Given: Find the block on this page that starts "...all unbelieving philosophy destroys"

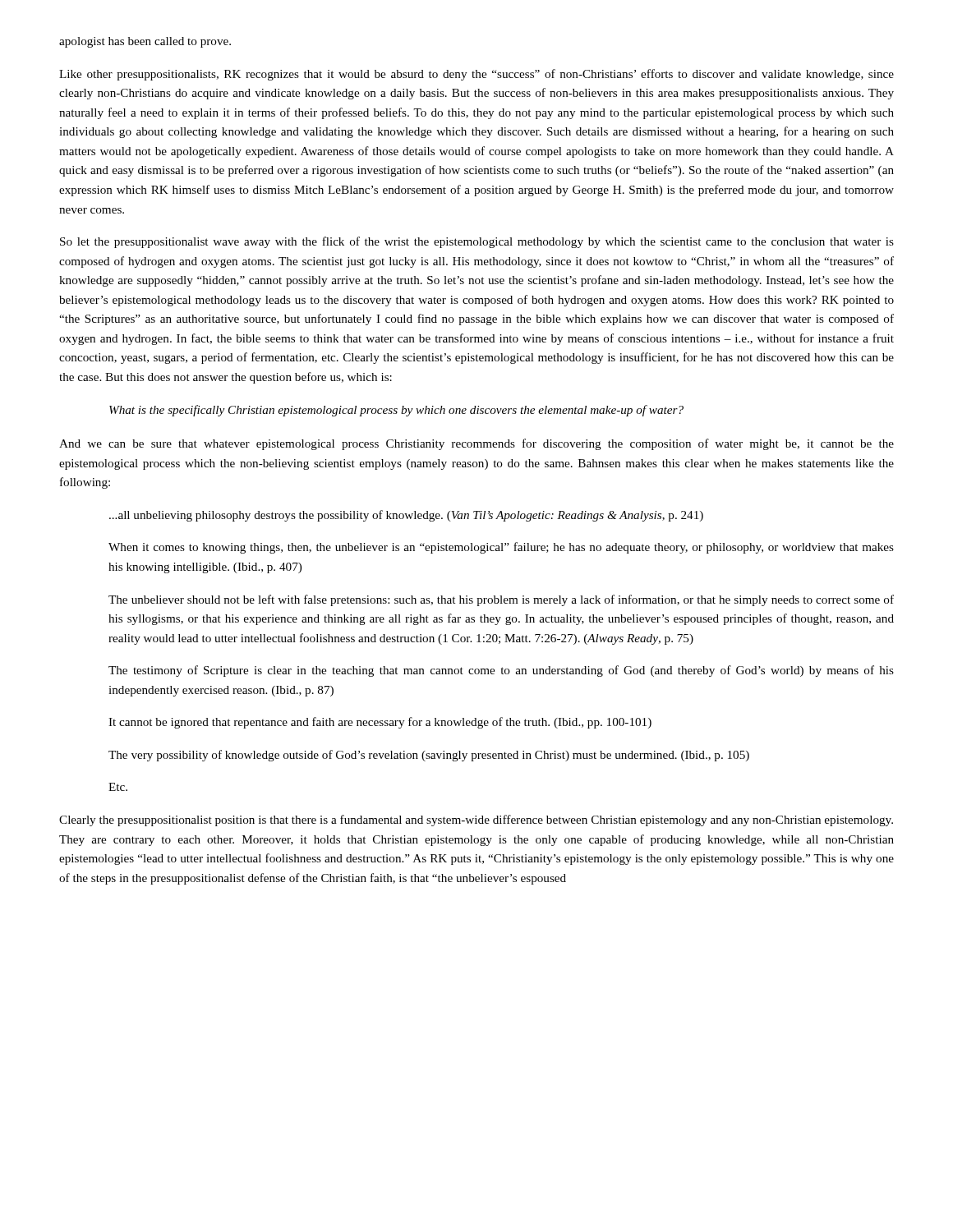Looking at the screenshot, I should point(406,514).
